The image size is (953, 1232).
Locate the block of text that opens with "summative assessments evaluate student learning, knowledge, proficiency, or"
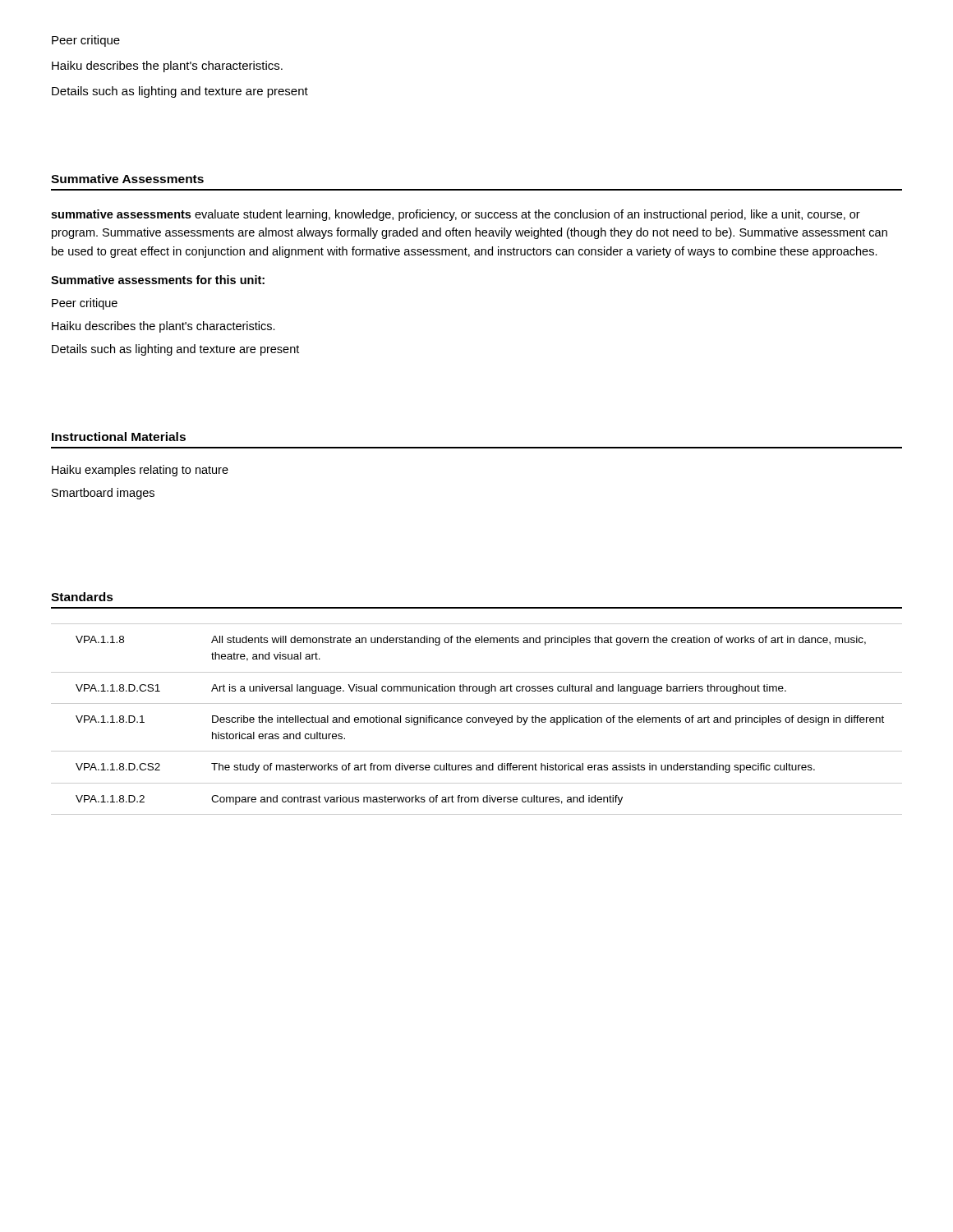point(469,233)
